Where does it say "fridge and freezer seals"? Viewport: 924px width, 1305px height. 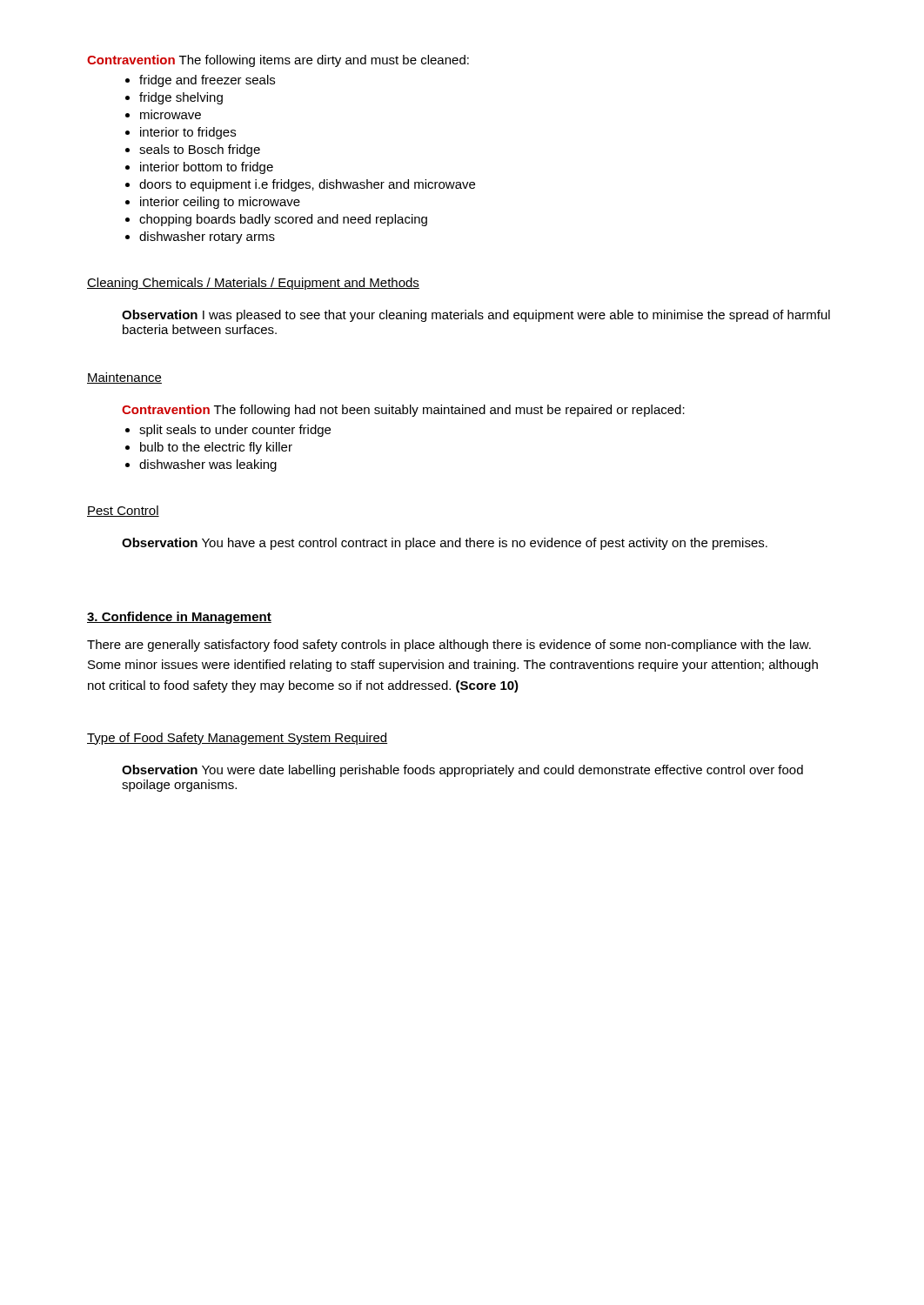(207, 81)
